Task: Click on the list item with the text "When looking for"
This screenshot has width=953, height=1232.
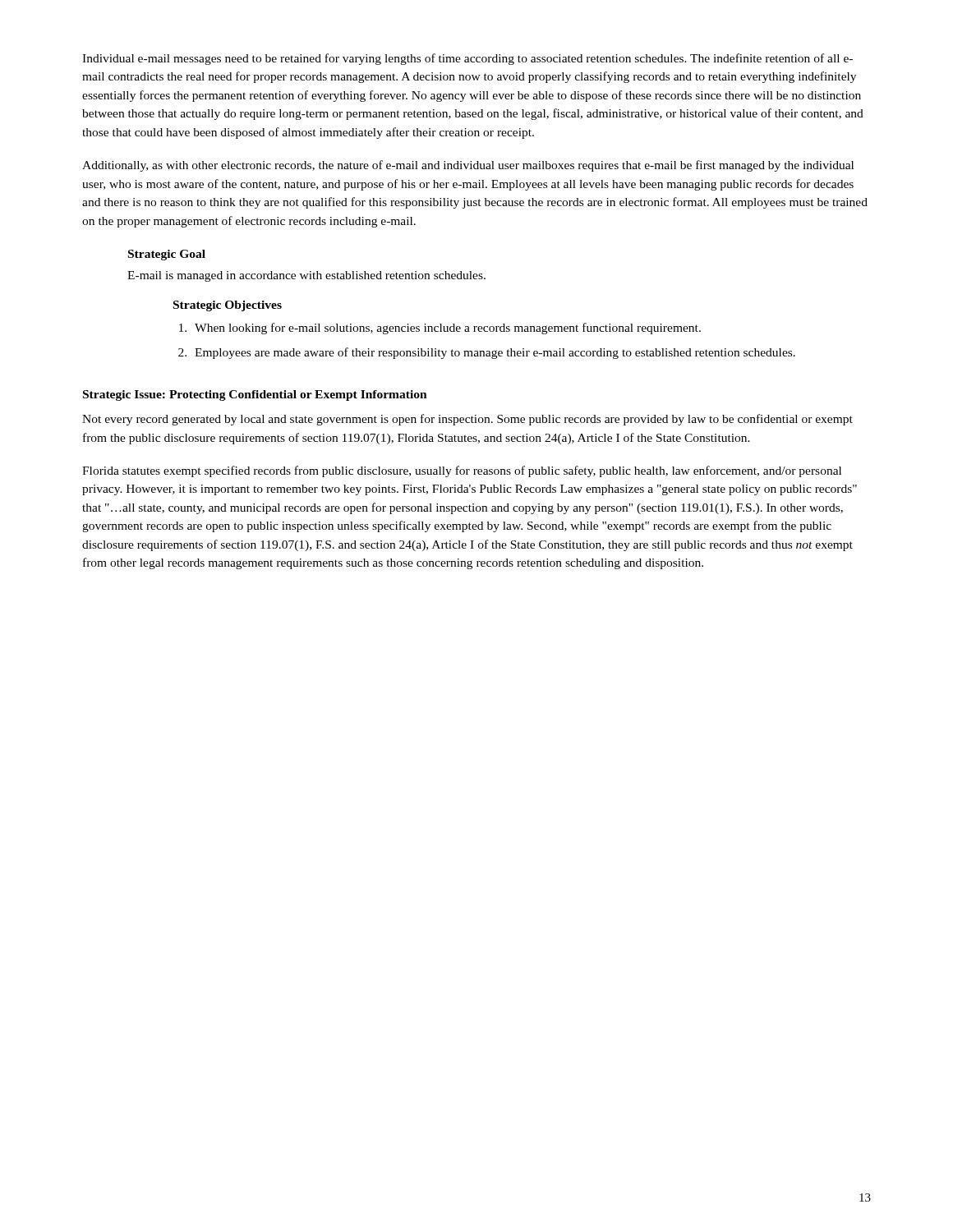Action: [531, 328]
